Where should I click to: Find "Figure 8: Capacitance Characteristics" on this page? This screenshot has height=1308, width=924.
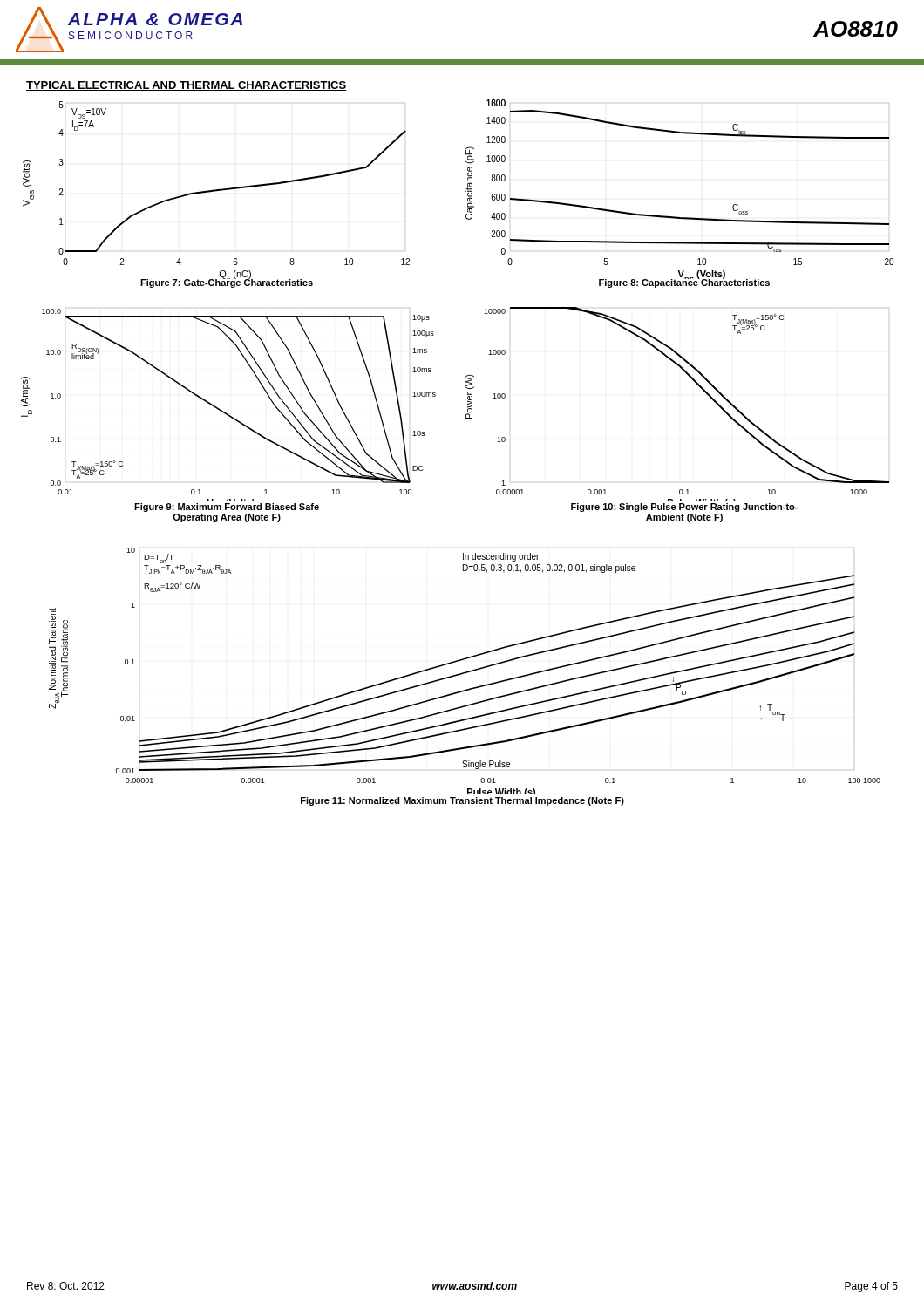(x=684, y=283)
